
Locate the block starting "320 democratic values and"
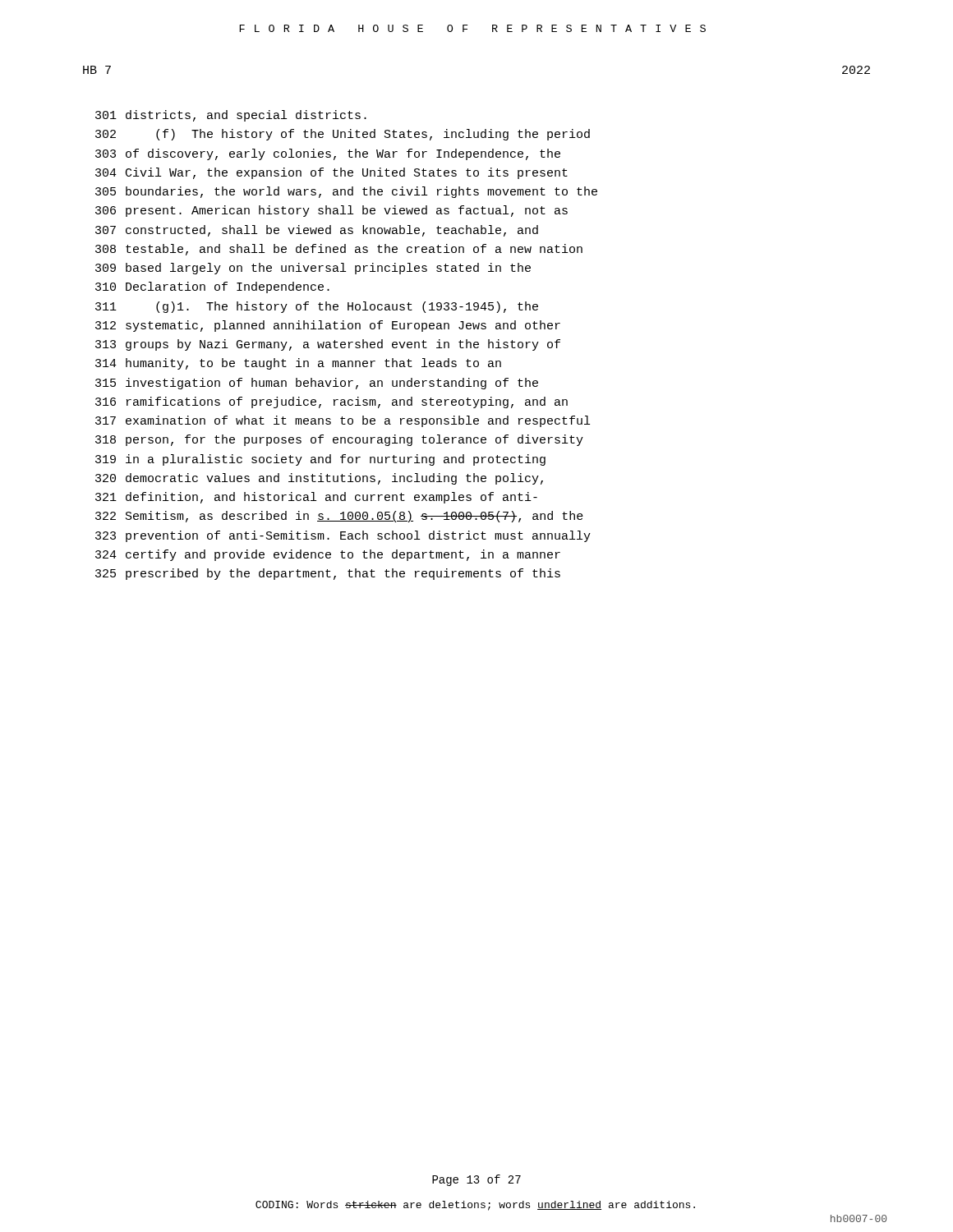485,479
